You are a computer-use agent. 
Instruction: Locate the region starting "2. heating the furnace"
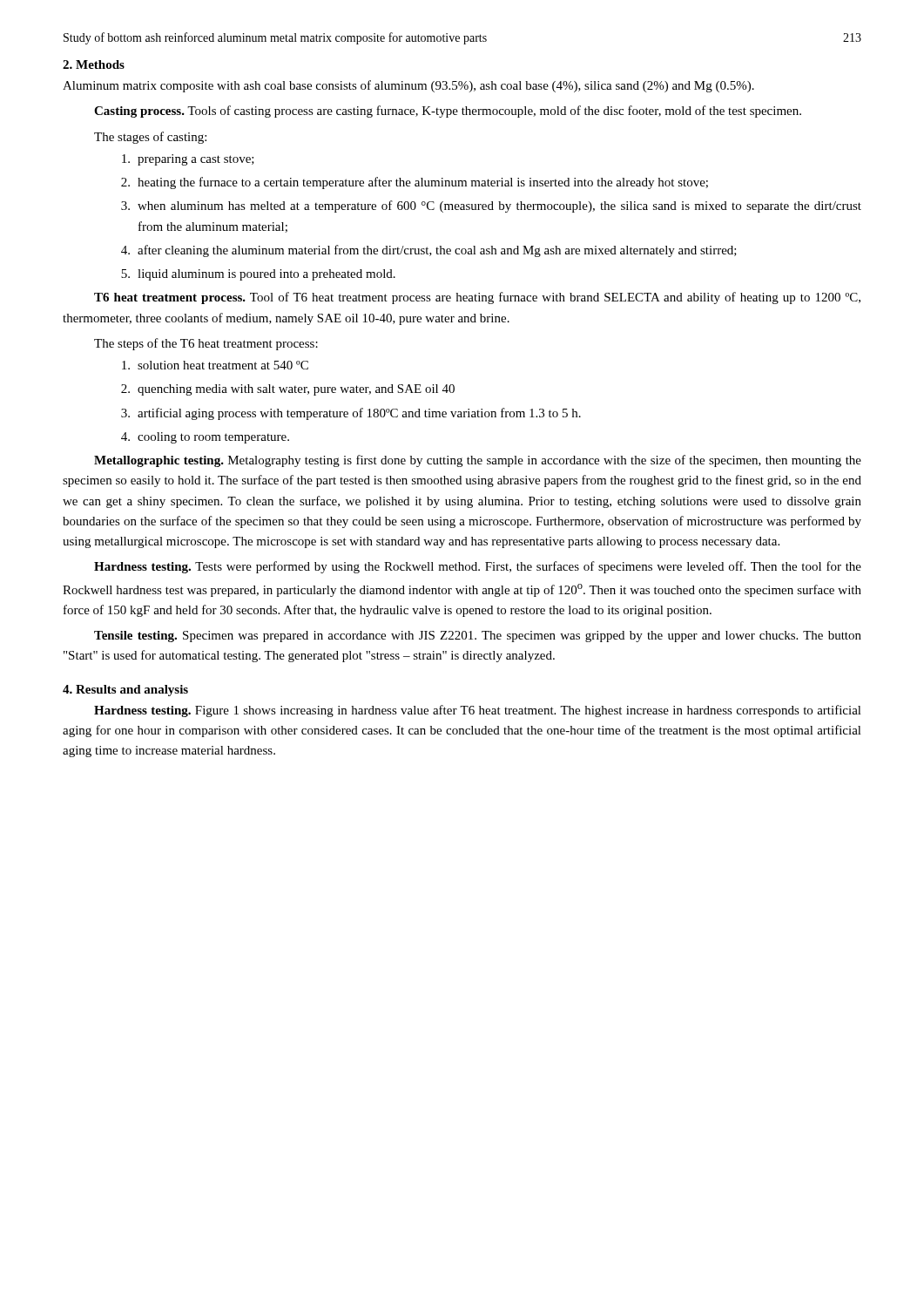[486, 183]
